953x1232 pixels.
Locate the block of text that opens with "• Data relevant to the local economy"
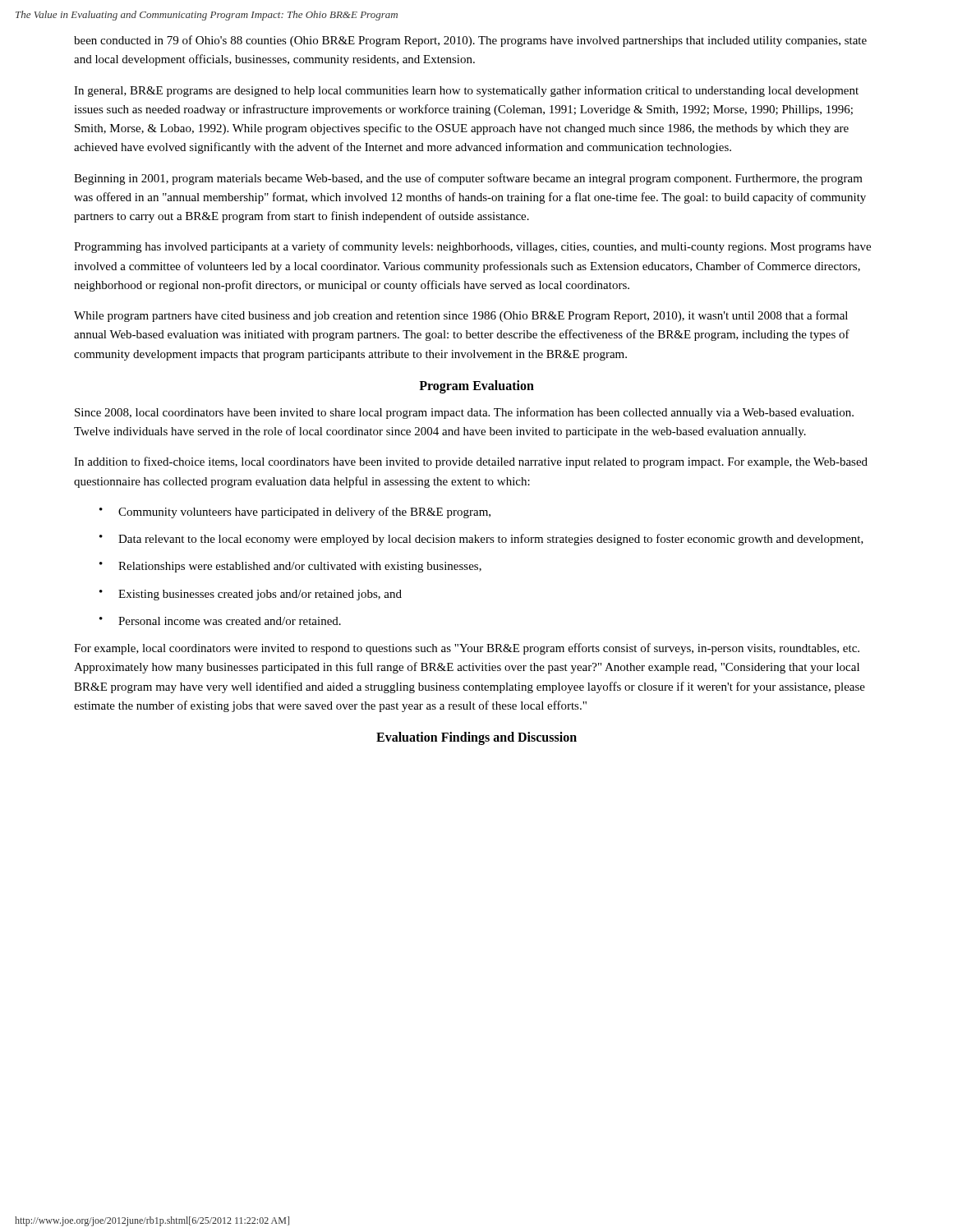click(x=481, y=539)
